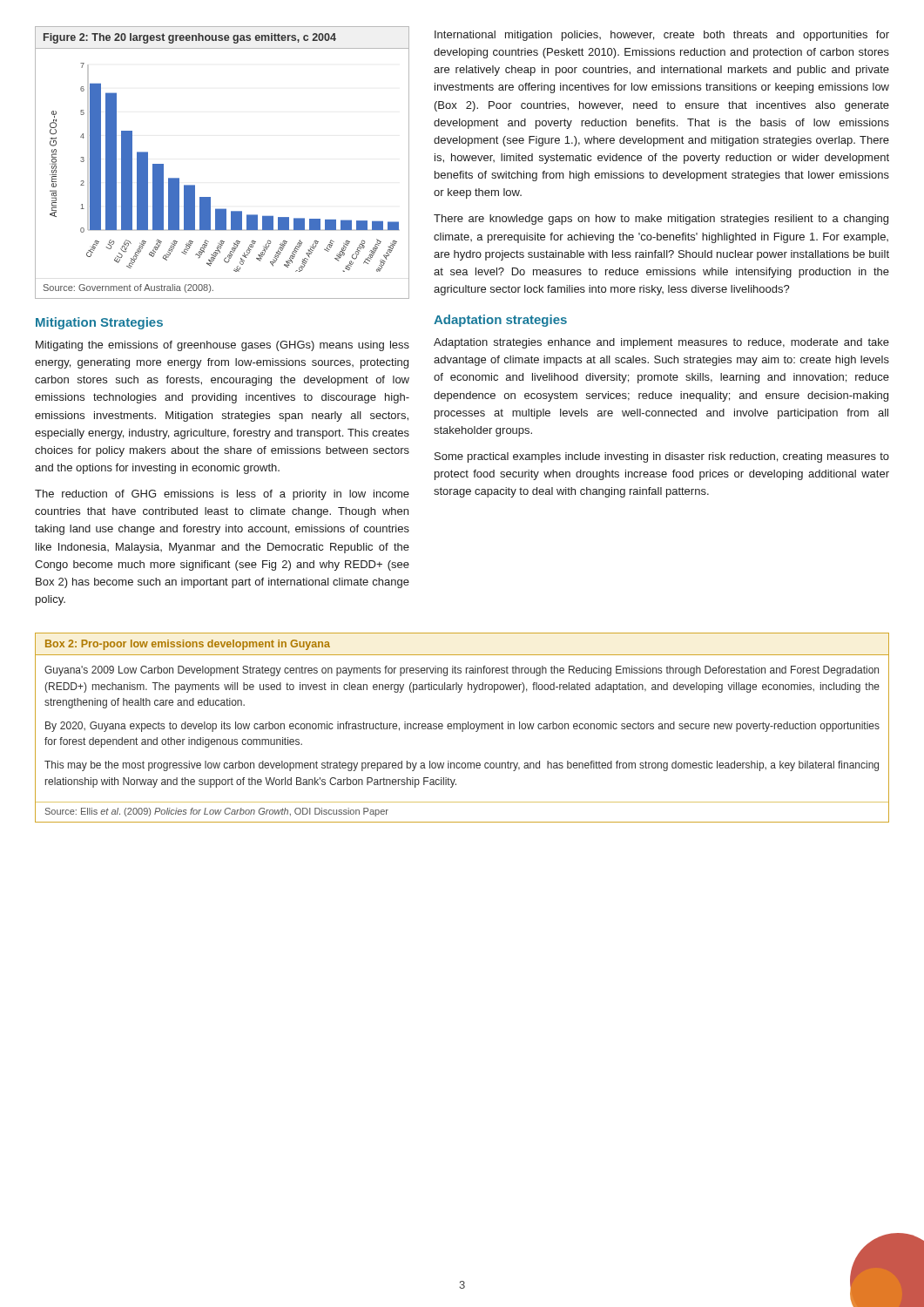Point to the element starting "Mitigating the emissions"
The width and height of the screenshot is (924, 1307).
pos(222,406)
